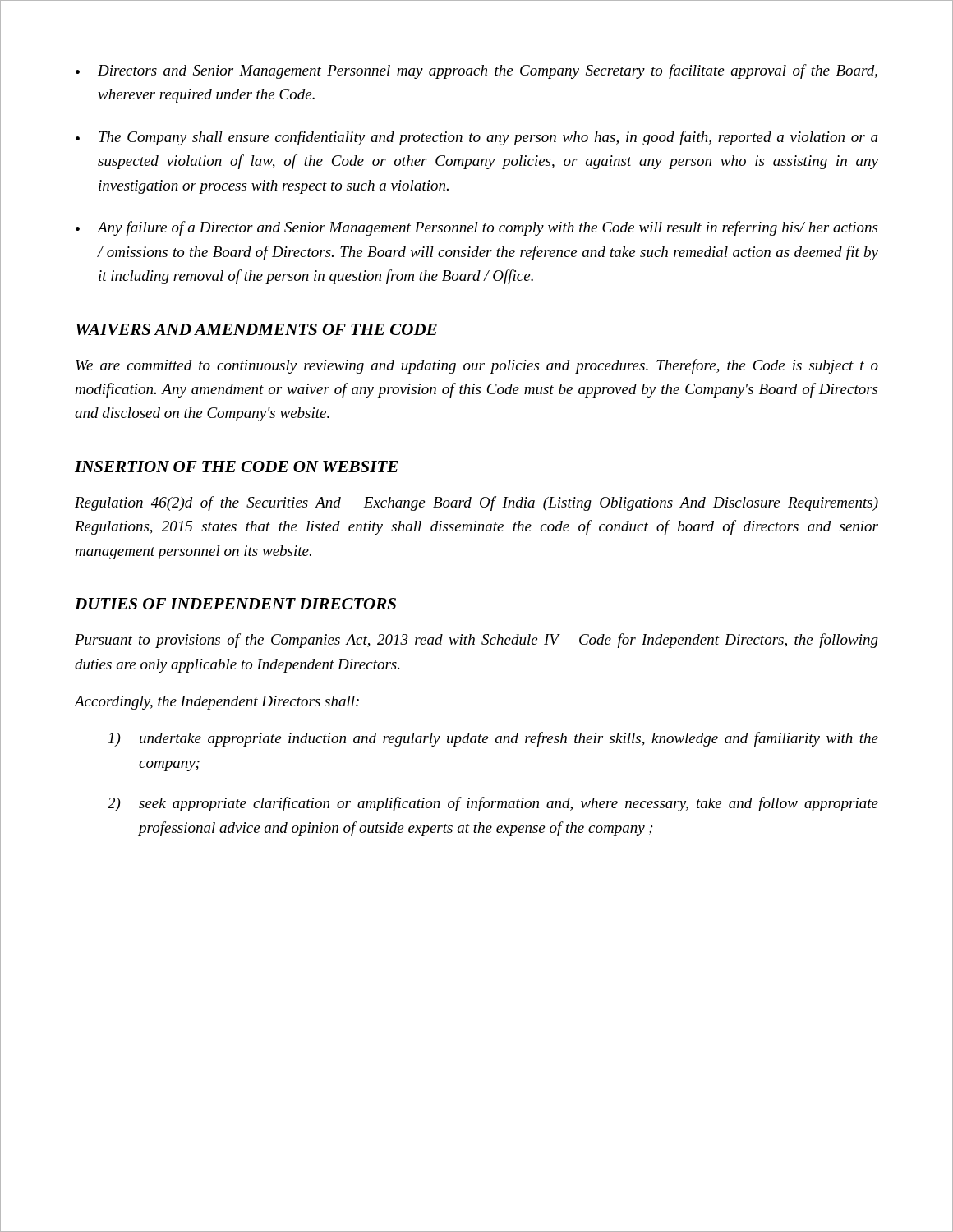Find the text with the text "Accordingly, the Independent Directors shall:"

click(x=217, y=701)
